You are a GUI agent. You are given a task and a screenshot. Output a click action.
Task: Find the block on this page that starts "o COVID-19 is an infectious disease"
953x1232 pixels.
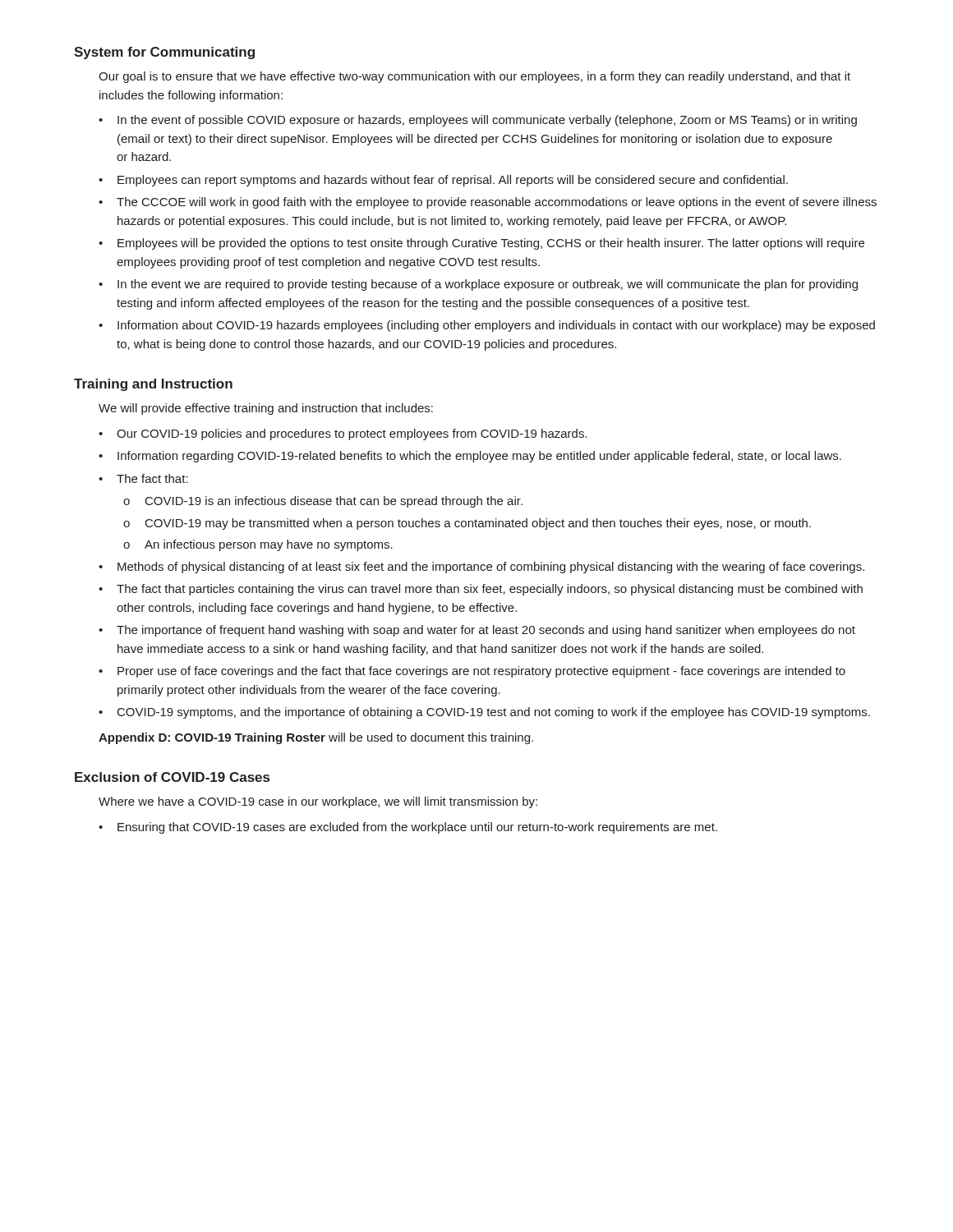tap(501, 501)
